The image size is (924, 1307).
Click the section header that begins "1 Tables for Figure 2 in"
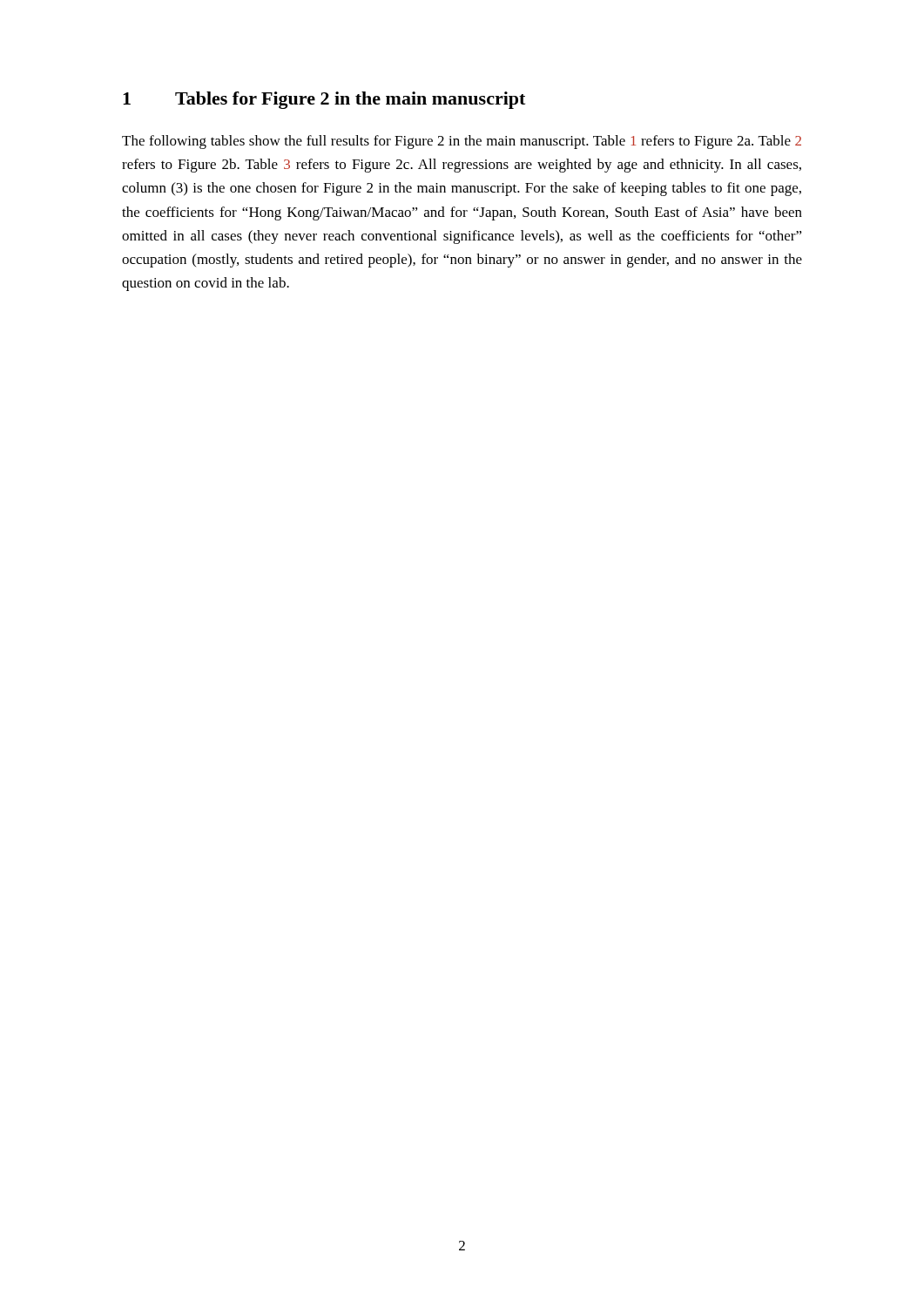coord(324,98)
